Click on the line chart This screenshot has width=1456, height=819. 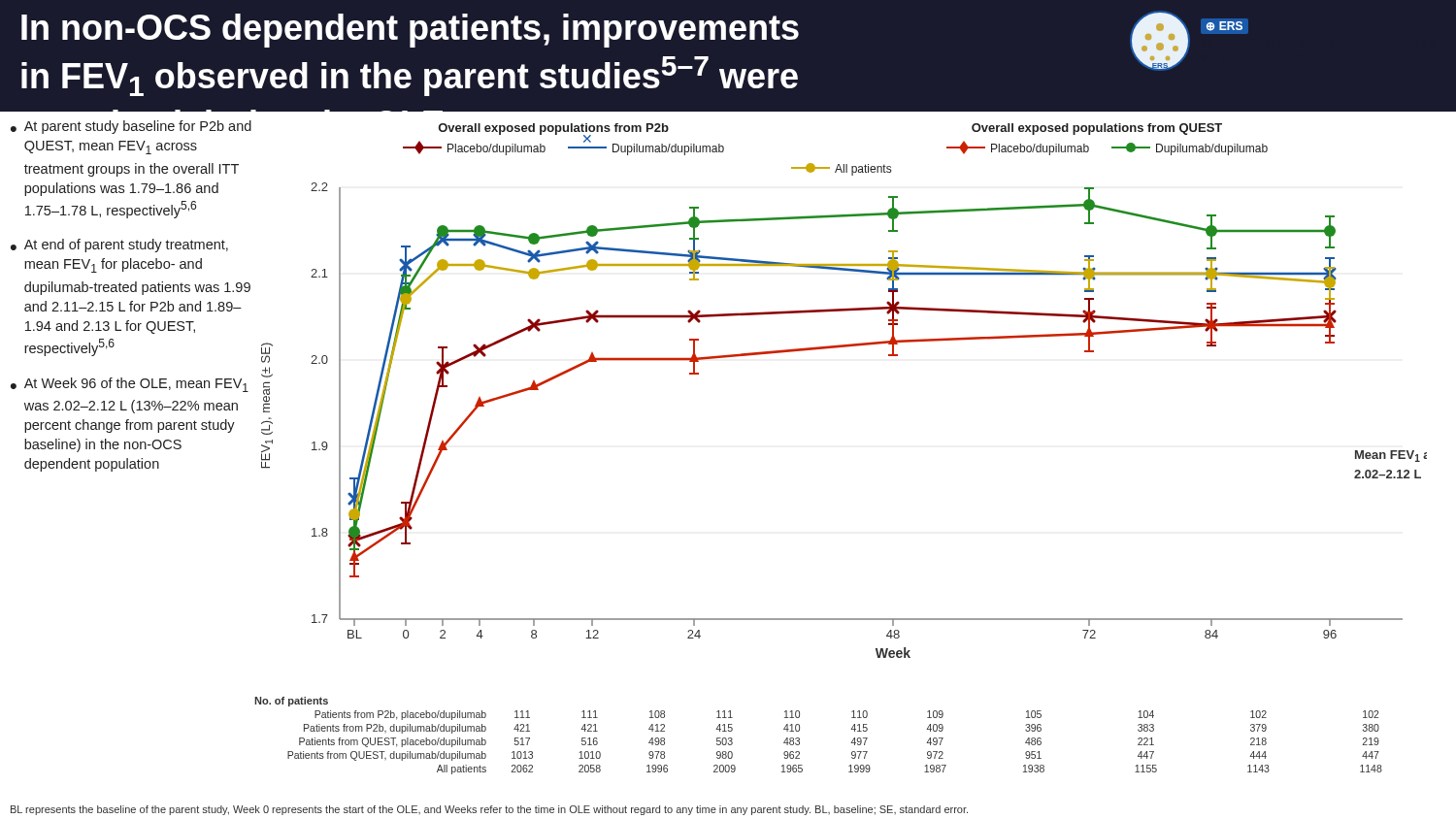(840, 401)
